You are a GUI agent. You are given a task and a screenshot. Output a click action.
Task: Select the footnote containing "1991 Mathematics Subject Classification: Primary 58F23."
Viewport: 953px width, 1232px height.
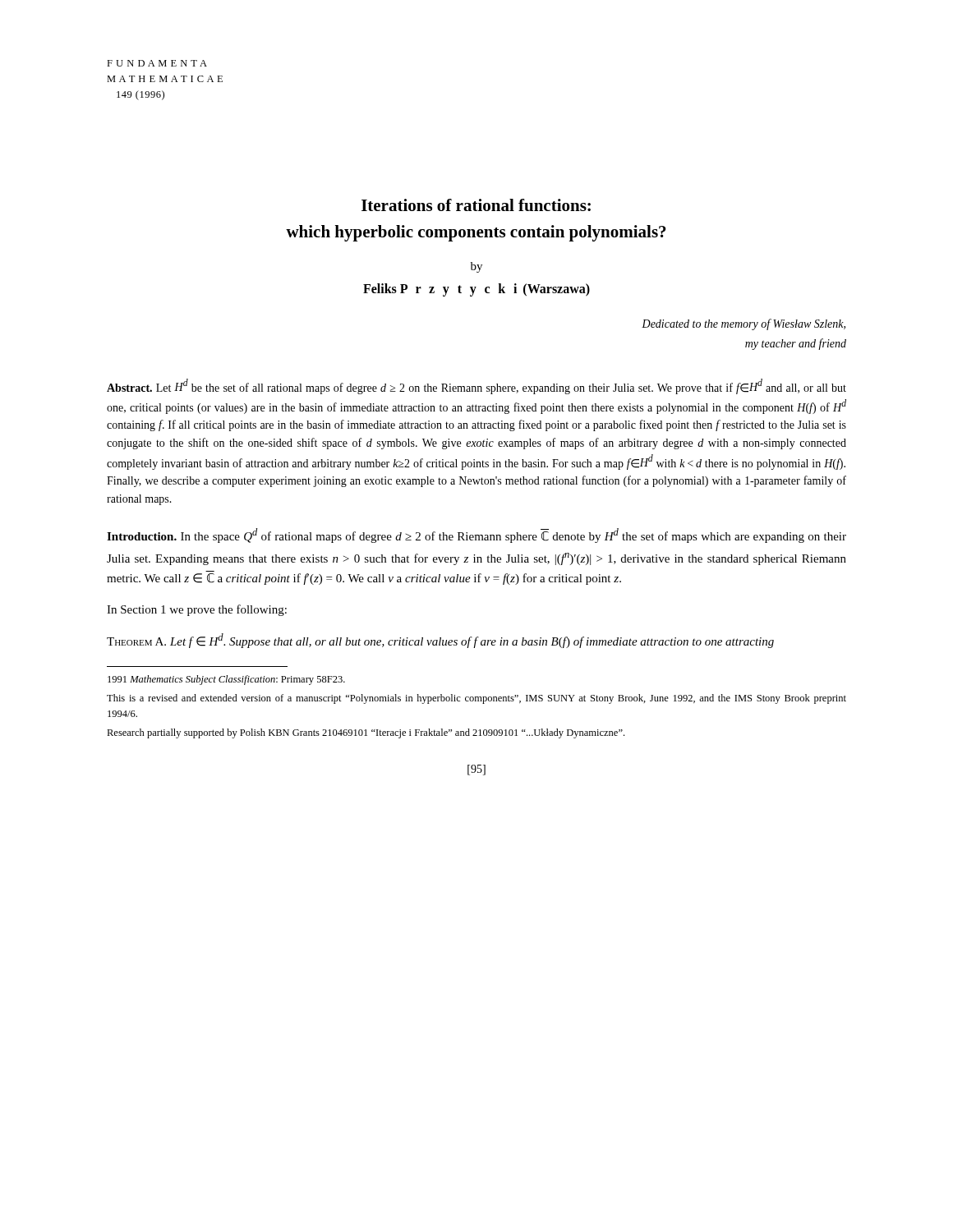[x=226, y=680]
